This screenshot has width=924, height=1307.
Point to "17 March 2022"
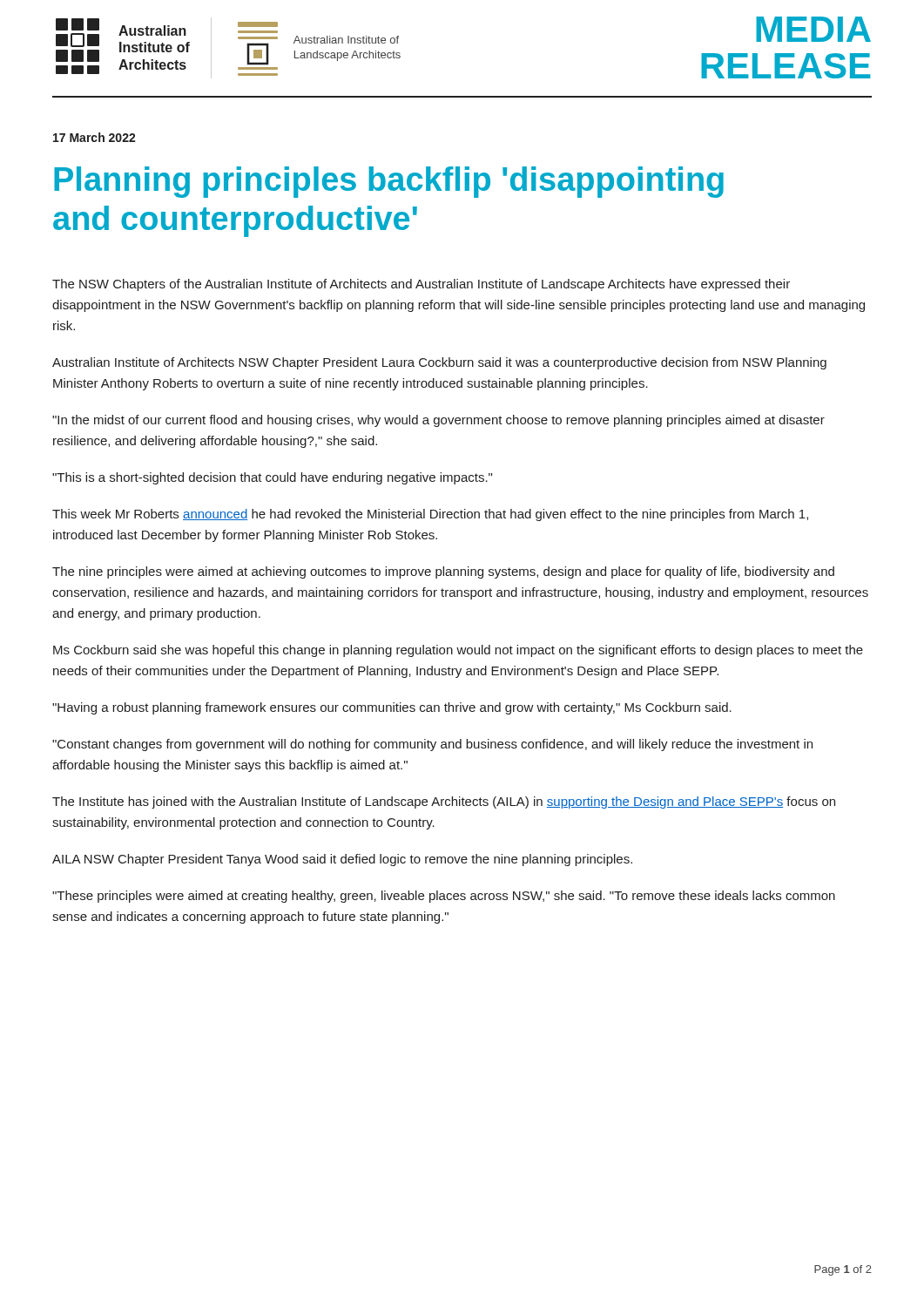94,138
